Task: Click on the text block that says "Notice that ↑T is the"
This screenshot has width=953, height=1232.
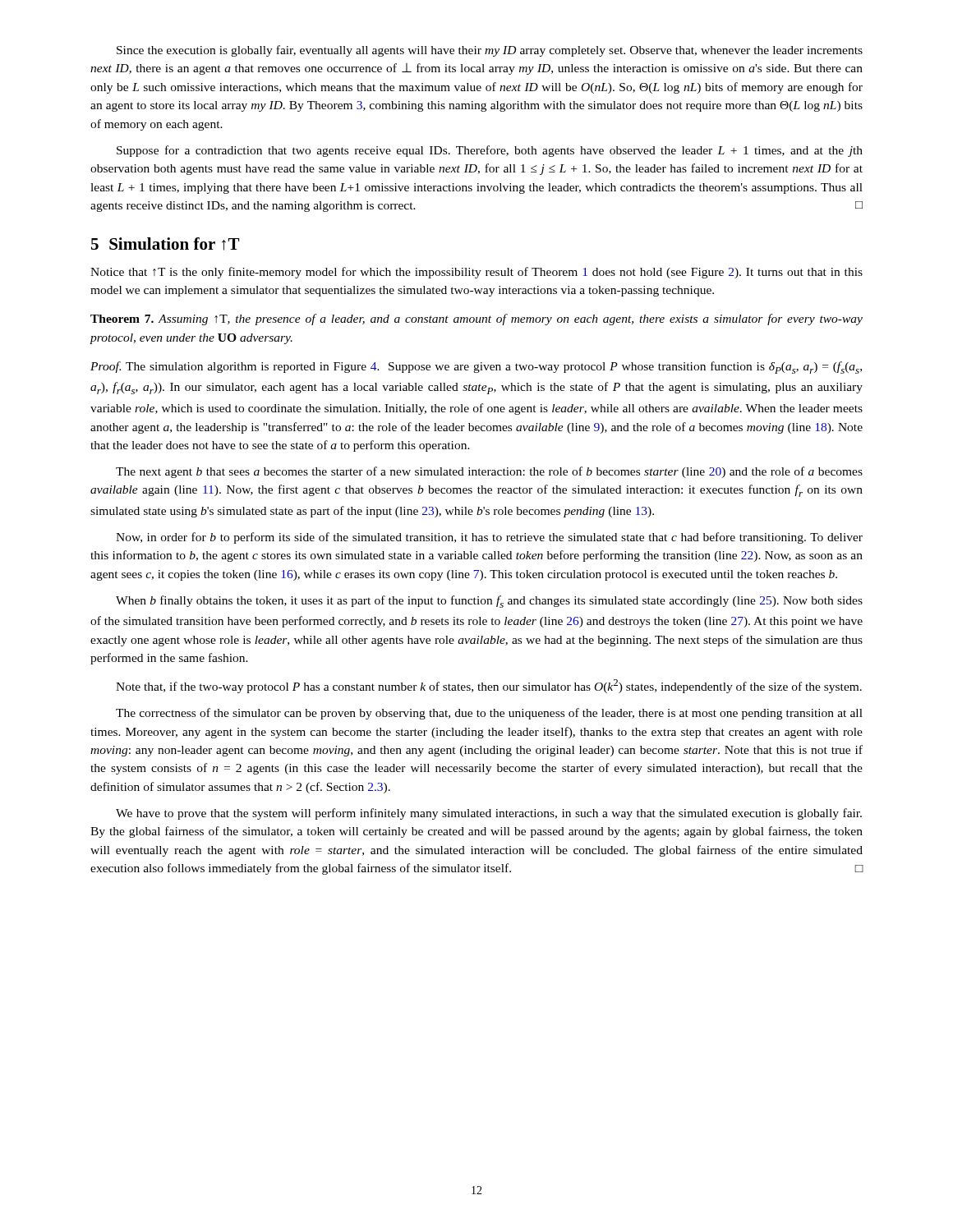Action: pyautogui.click(x=476, y=281)
